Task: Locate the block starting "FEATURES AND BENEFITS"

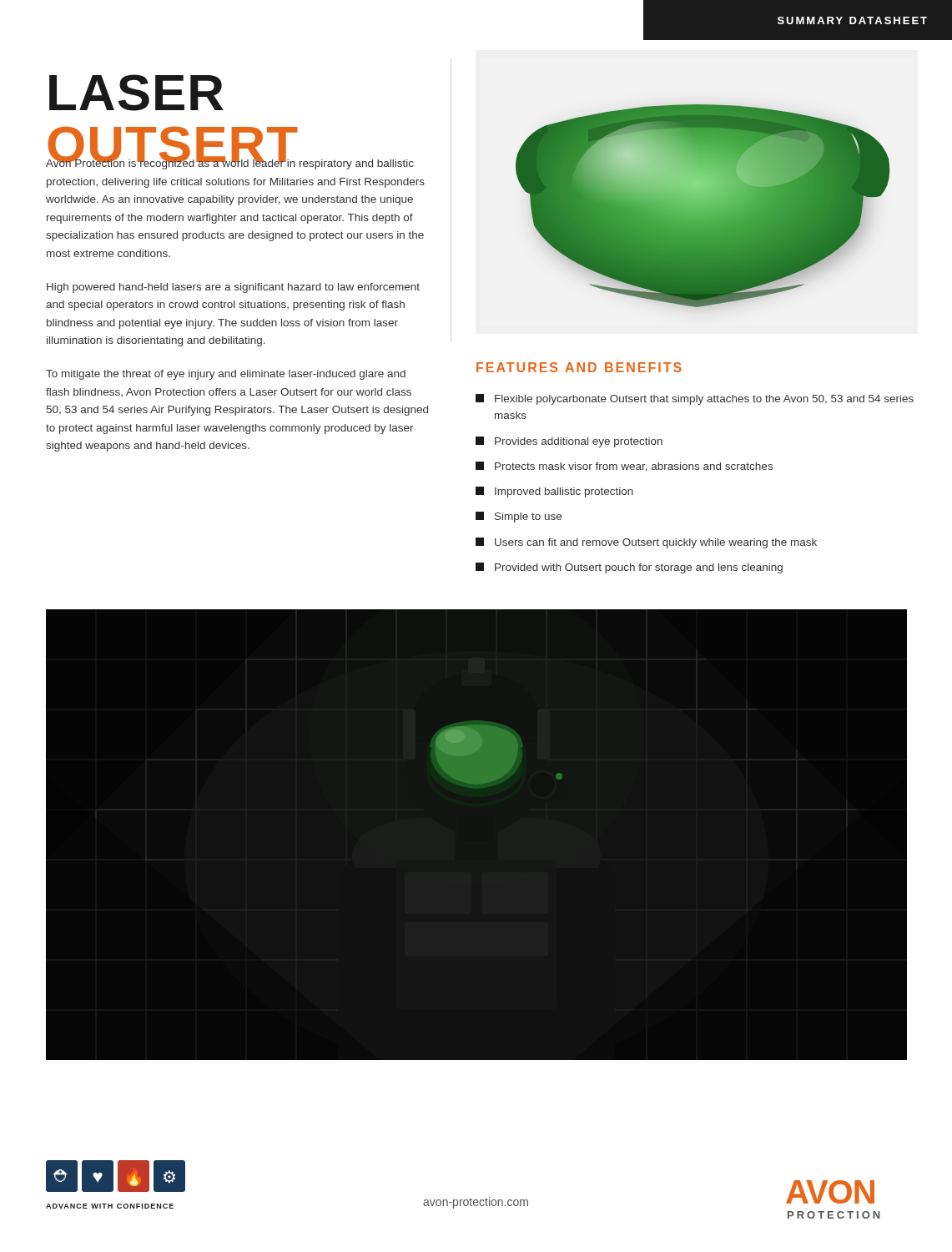Action: 580,368
